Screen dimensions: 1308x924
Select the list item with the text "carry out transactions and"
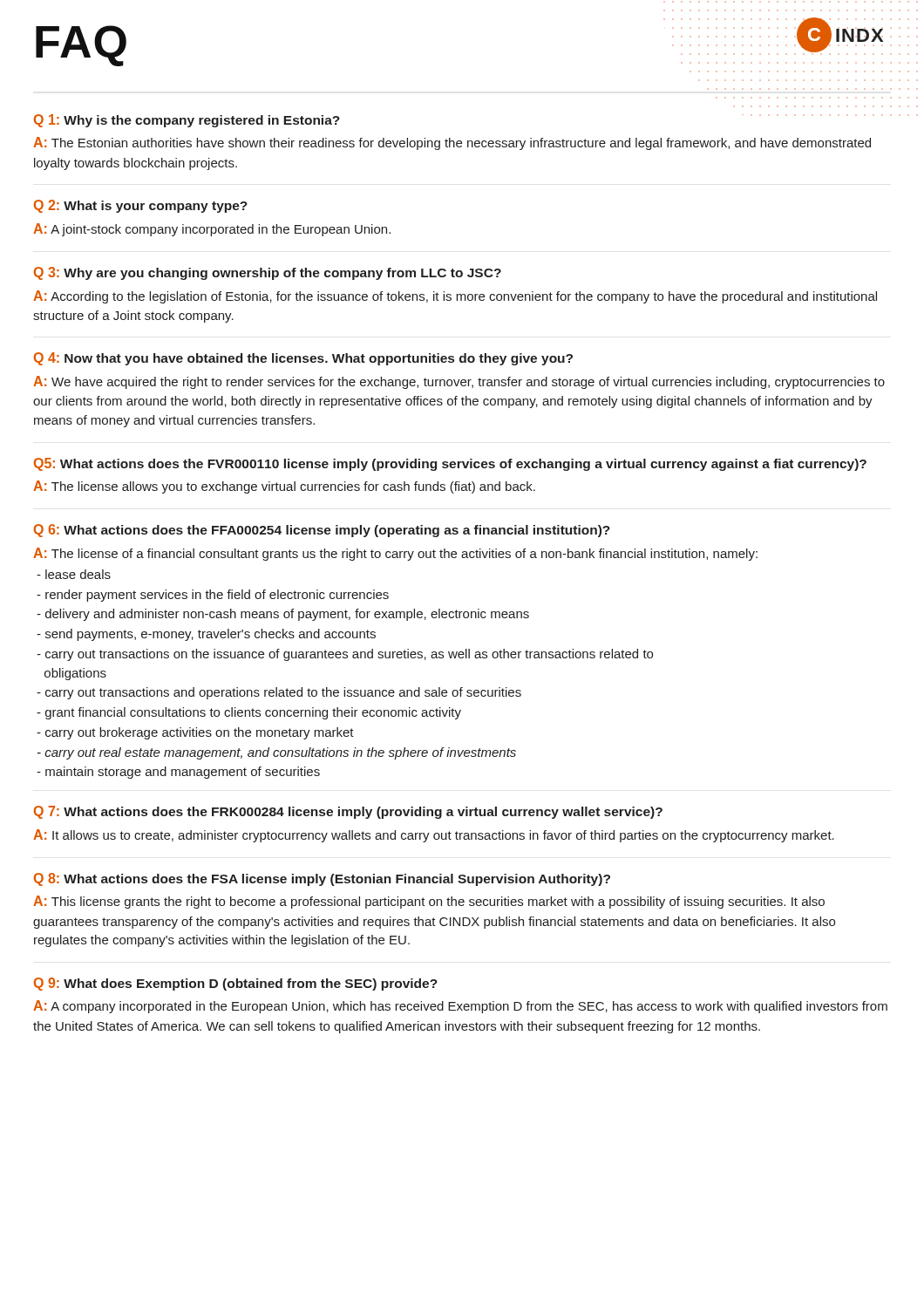click(279, 692)
